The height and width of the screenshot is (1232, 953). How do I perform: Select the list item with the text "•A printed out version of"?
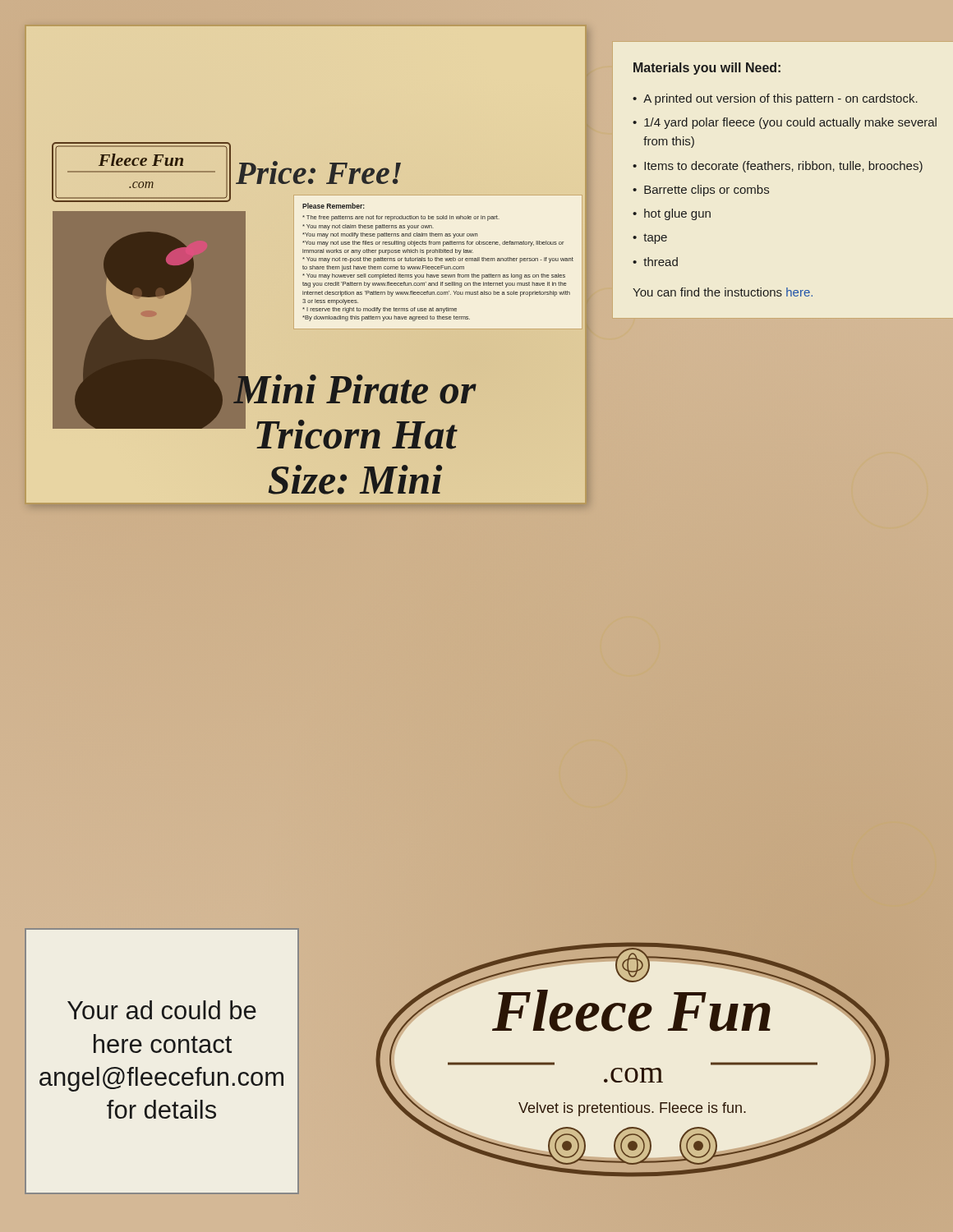tap(775, 98)
